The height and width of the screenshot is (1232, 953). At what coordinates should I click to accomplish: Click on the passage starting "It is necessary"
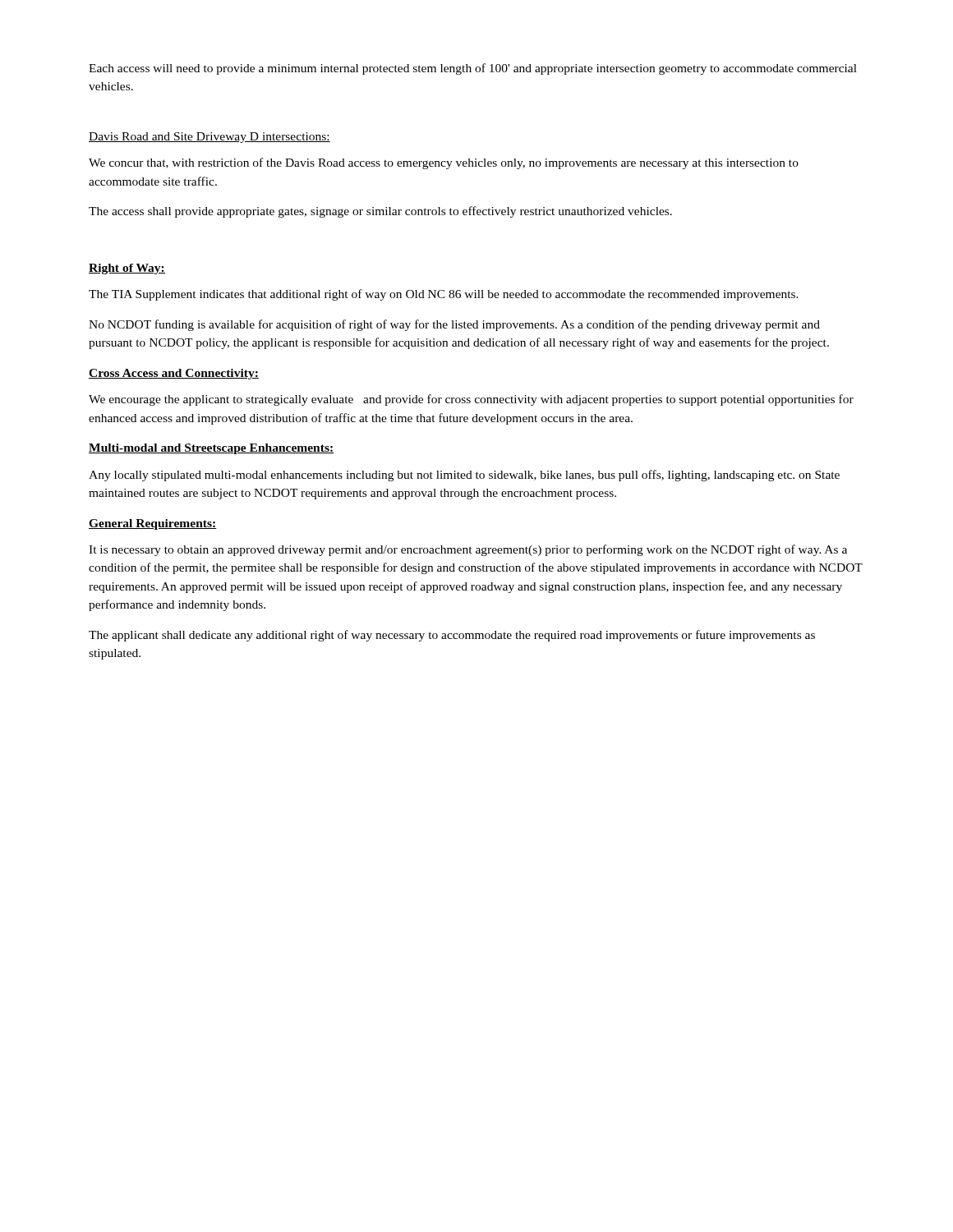click(x=476, y=577)
